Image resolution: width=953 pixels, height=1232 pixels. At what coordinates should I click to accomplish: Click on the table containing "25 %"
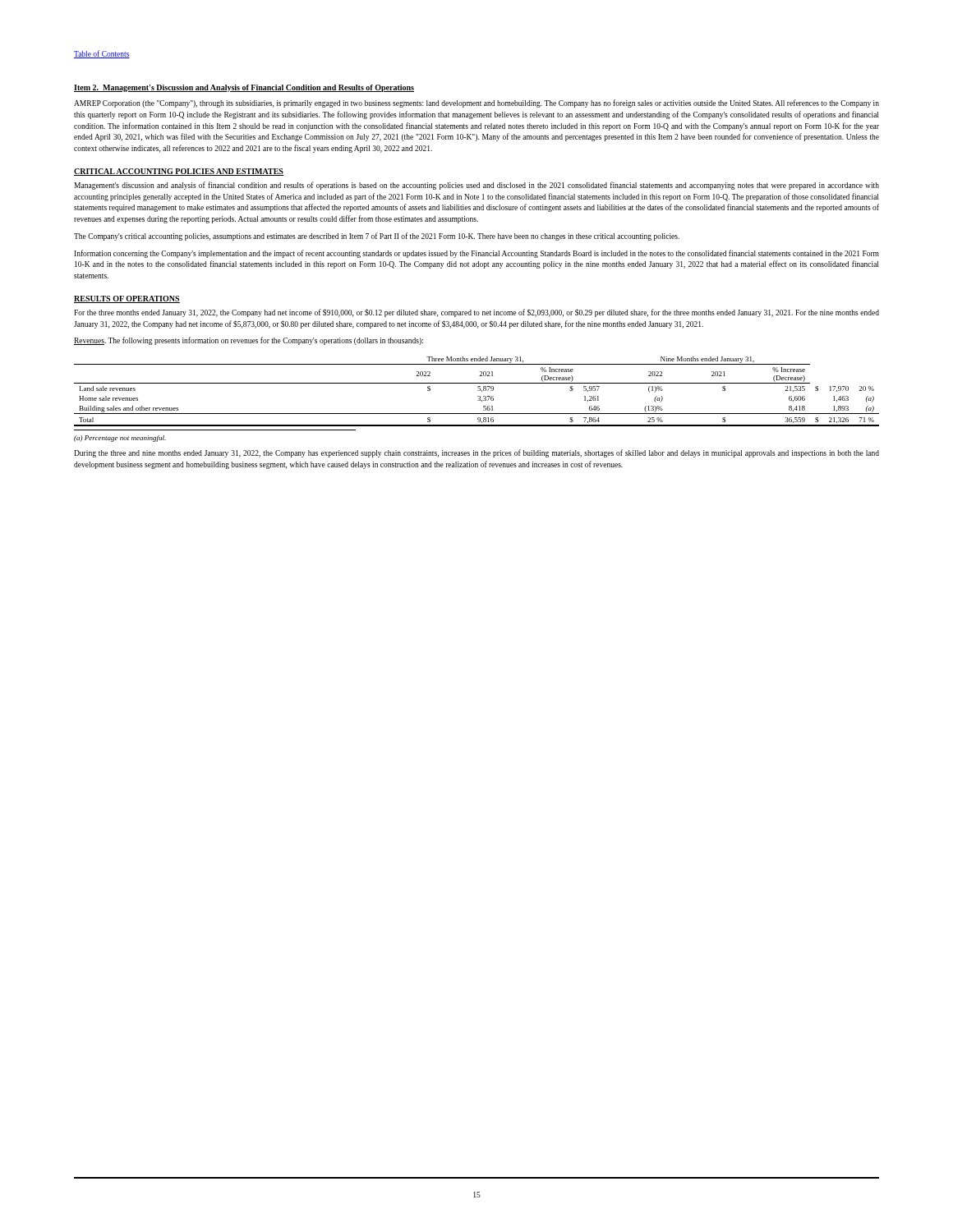pyautogui.click(x=476, y=392)
